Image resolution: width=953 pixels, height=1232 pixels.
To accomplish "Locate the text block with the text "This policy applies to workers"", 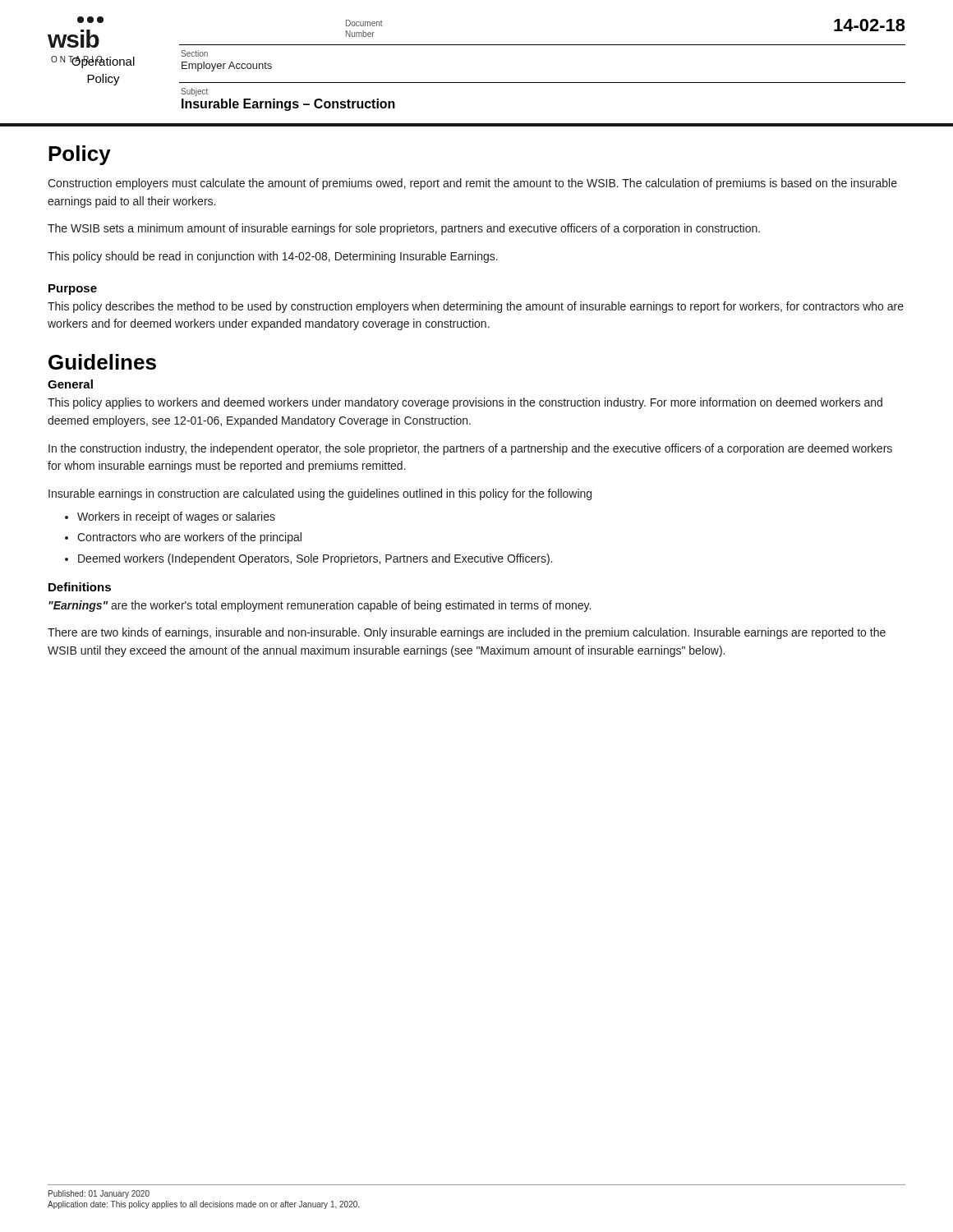I will (476, 412).
